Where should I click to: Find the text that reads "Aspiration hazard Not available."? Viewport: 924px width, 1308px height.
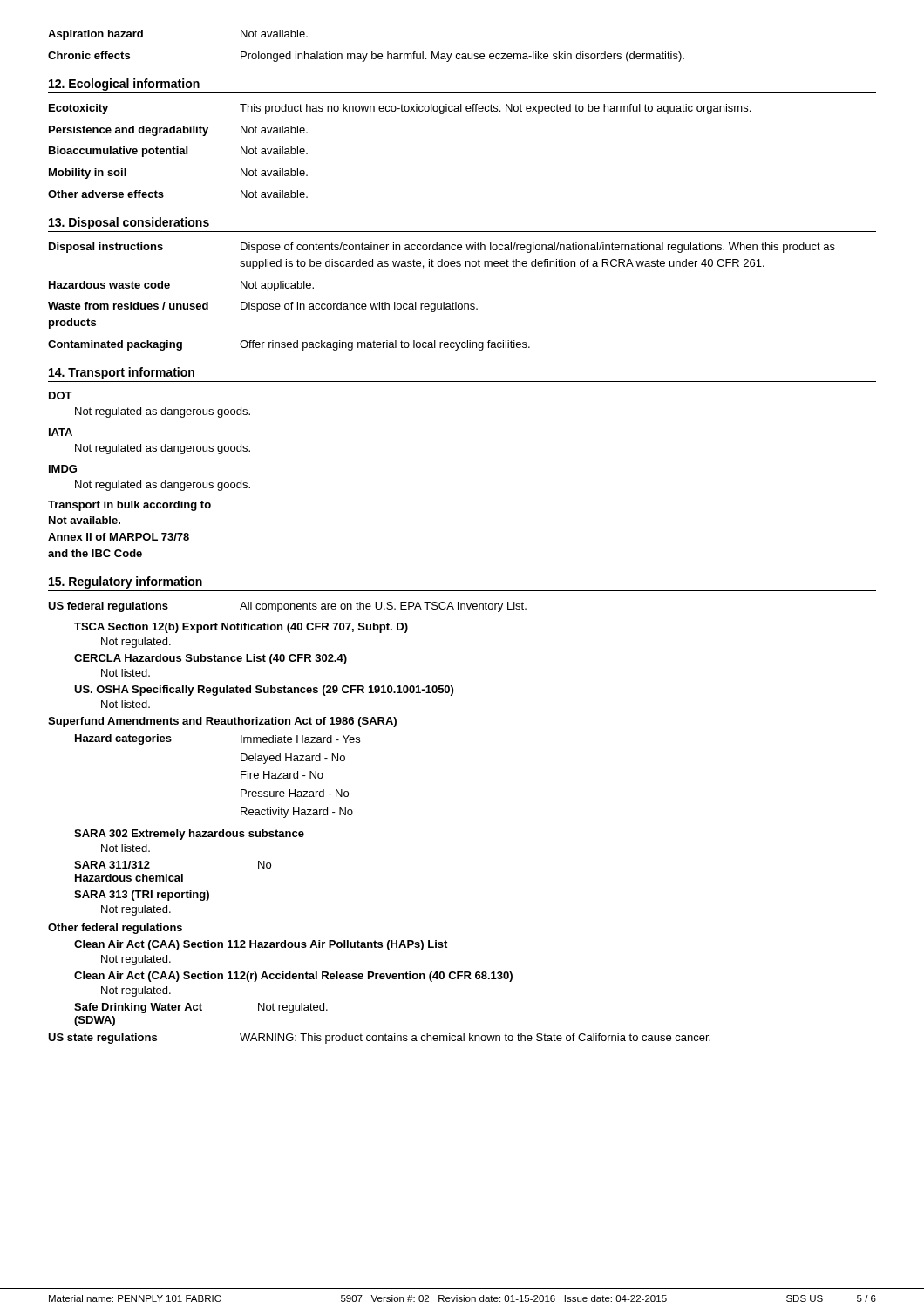pos(94,36)
